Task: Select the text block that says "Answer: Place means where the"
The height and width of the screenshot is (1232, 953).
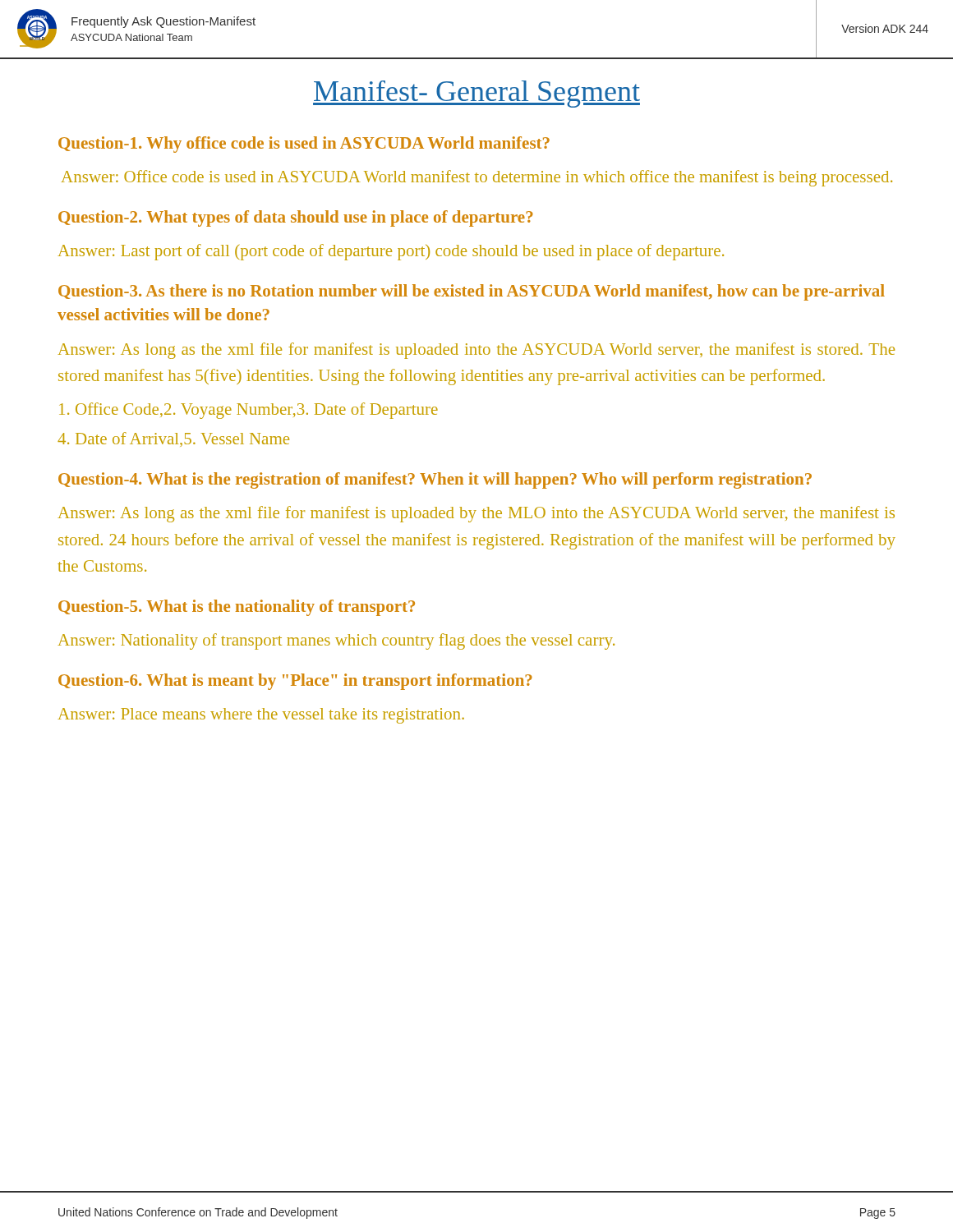Action: (x=261, y=714)
